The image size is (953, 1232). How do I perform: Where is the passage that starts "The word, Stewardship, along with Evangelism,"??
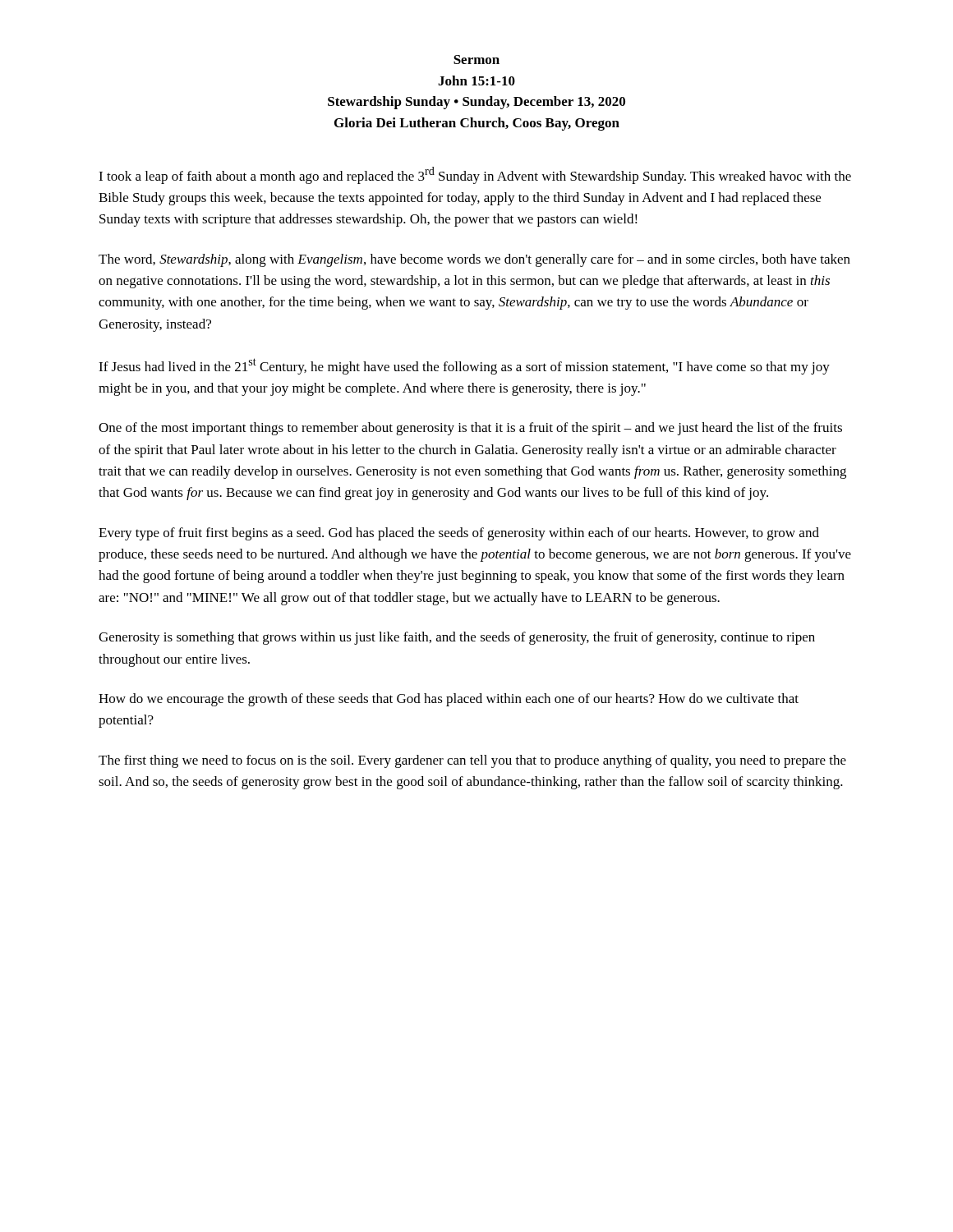[474, 291]
